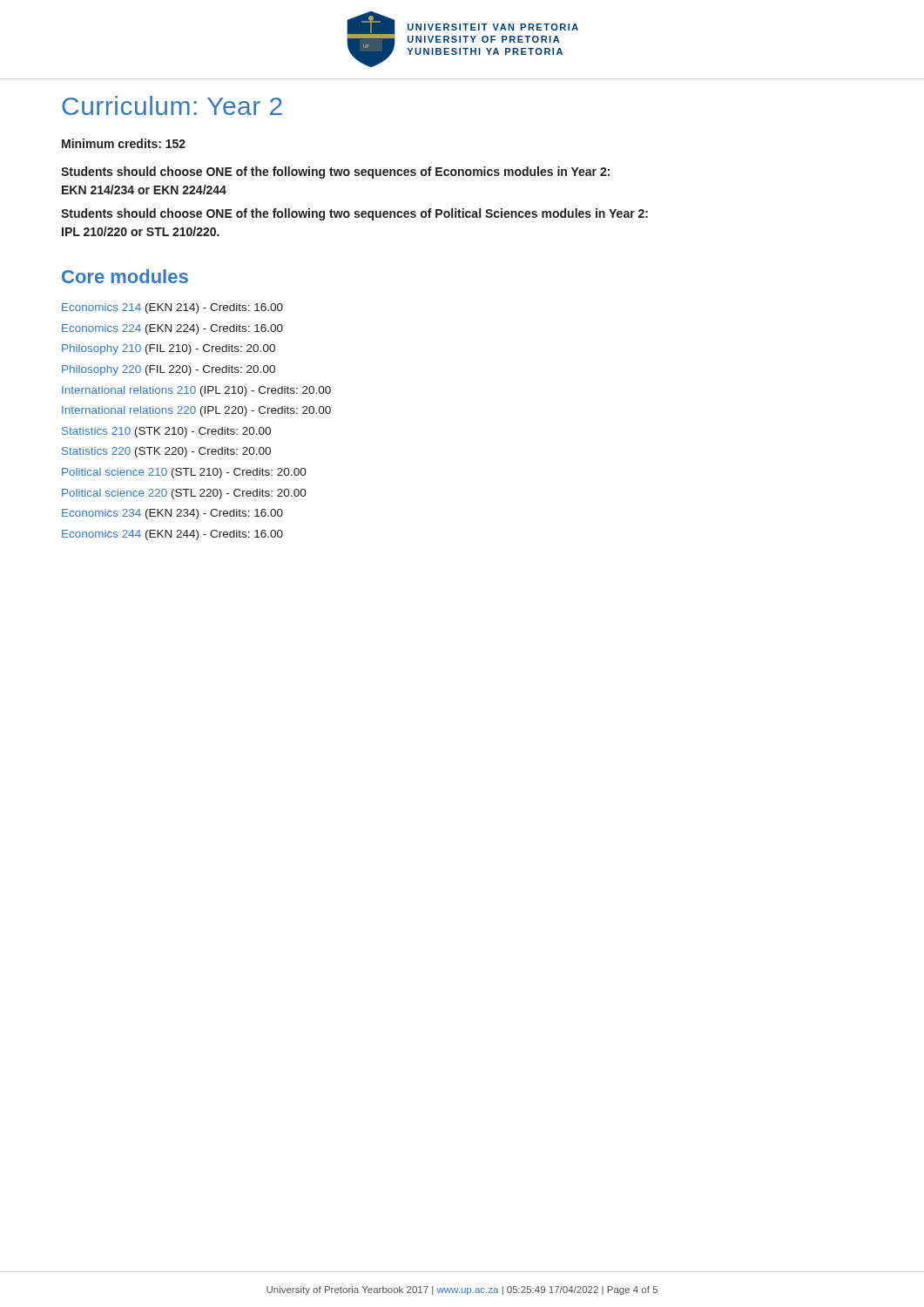This screenshot has height=1307, width=924.
Task: Locate the list item with the text "Economics 244 (EKN 244) - Credits: 16.00"
Action: coord(172,534)
